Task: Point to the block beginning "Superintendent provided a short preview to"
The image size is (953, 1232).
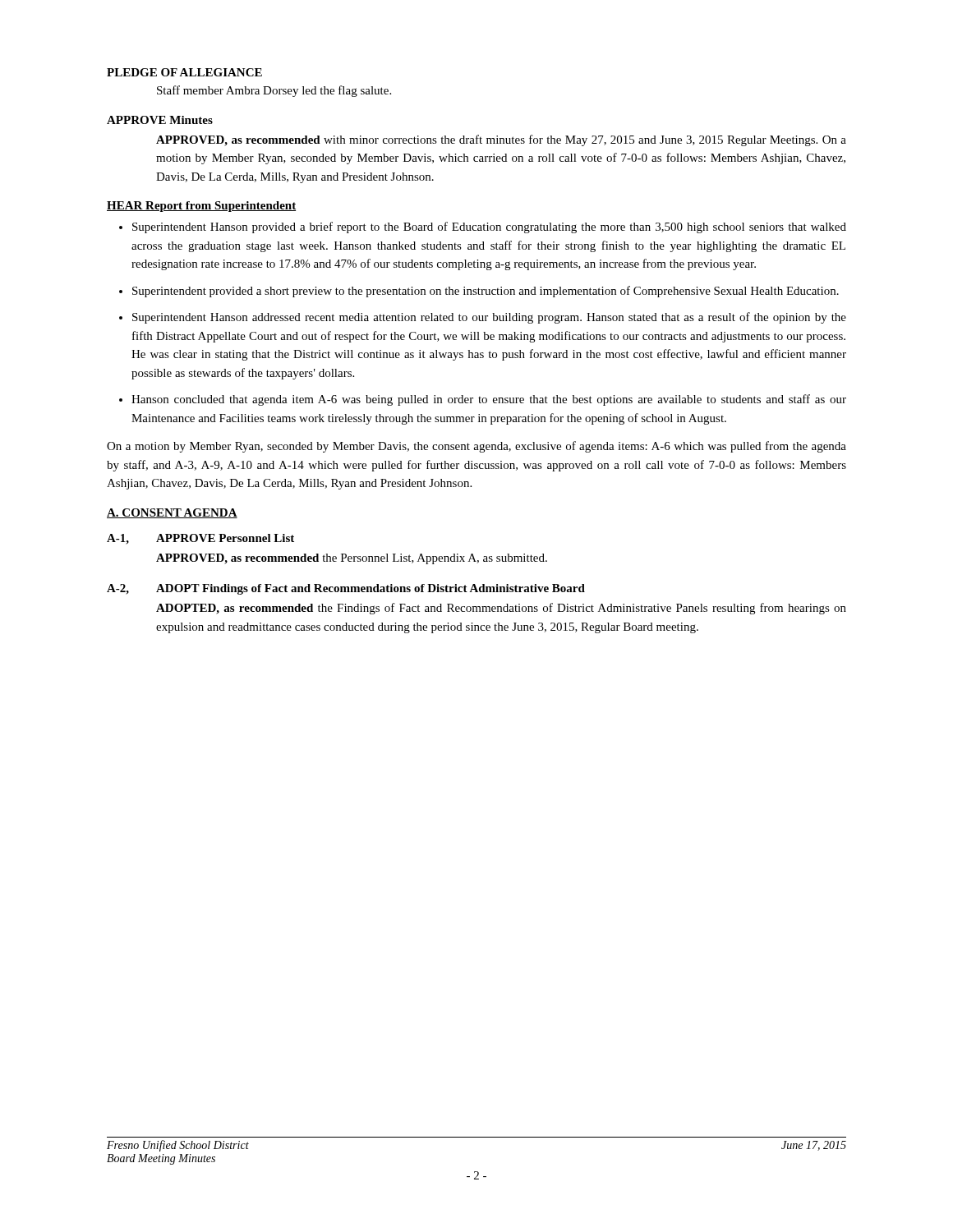Action: click(485, 290)
